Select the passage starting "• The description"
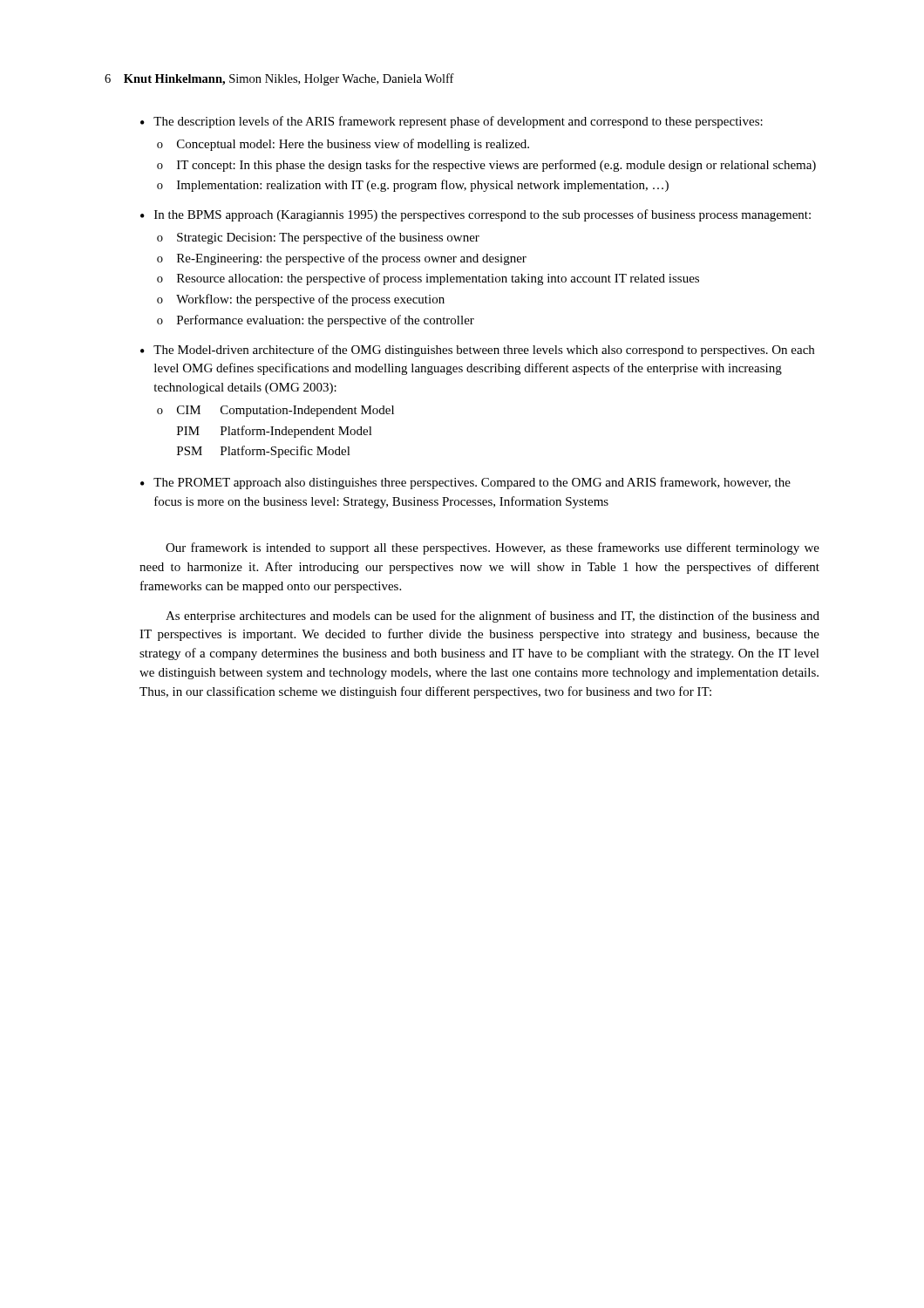Screen dimensions: 1308x924 coord(479,155)
